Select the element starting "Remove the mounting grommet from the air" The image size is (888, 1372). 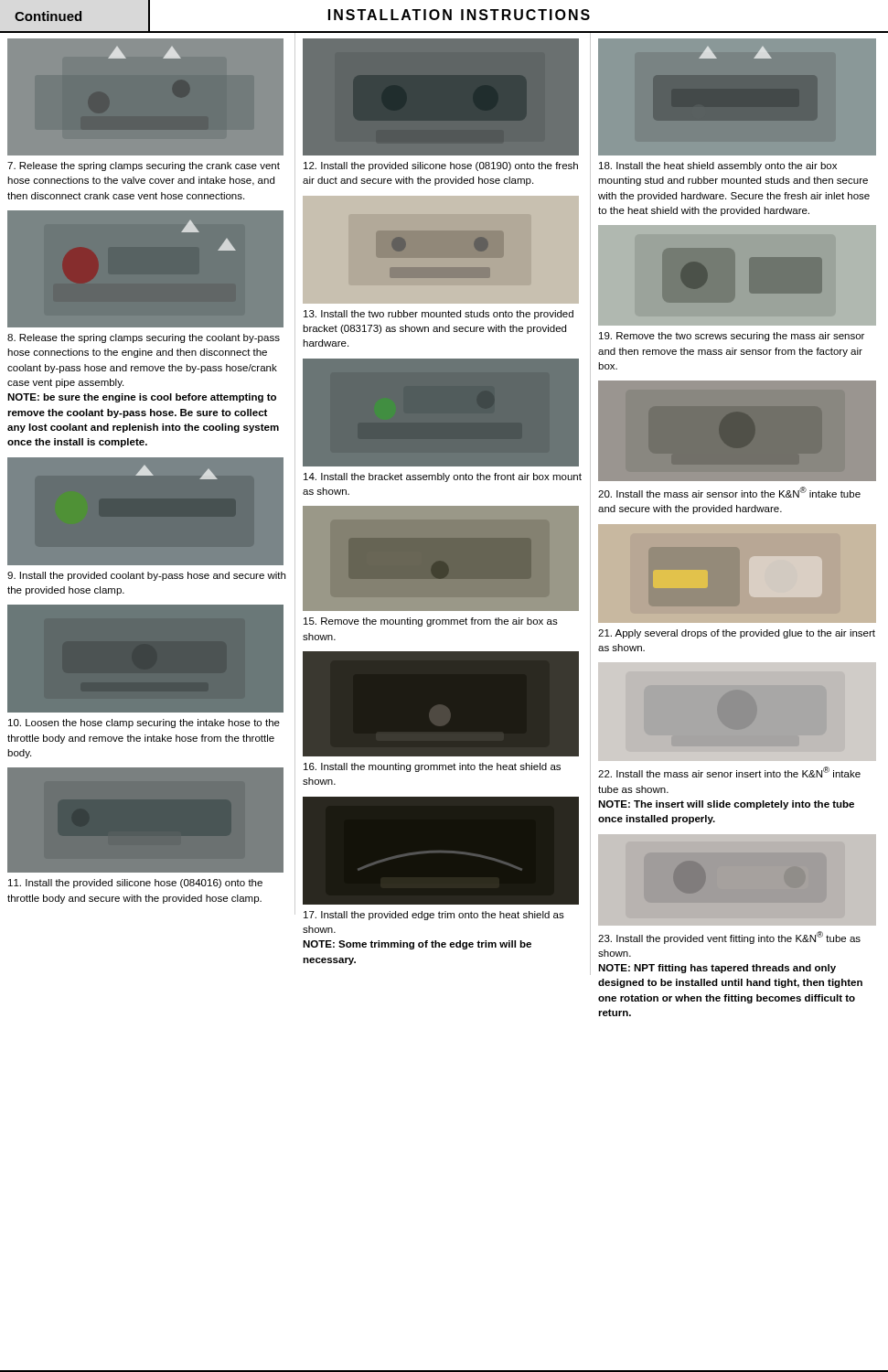coord(430,629)
